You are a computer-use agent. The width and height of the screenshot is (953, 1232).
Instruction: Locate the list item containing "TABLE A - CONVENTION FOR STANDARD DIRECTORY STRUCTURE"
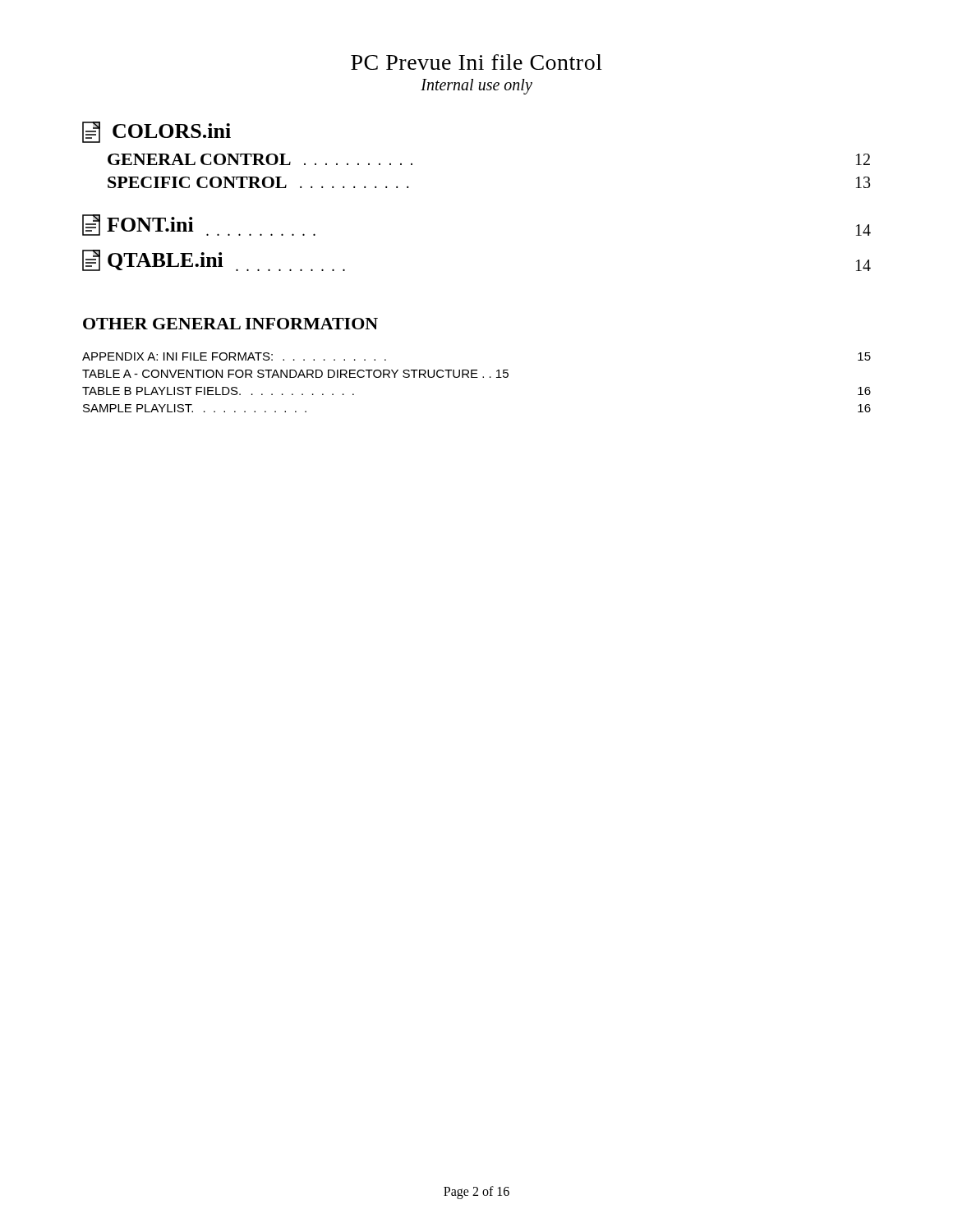tap(296, 373)
